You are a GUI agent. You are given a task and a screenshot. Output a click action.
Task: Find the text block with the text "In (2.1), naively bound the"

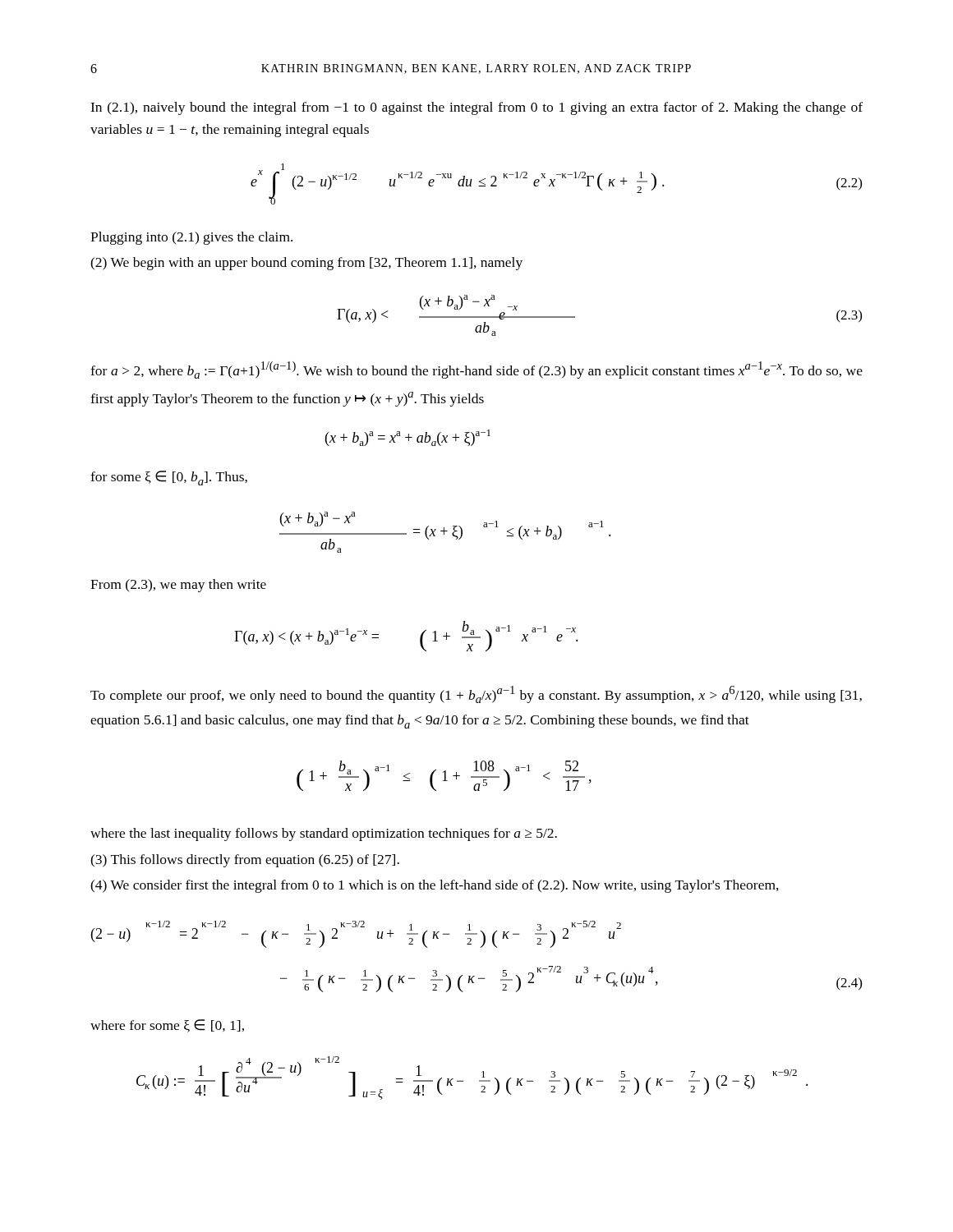476,118
